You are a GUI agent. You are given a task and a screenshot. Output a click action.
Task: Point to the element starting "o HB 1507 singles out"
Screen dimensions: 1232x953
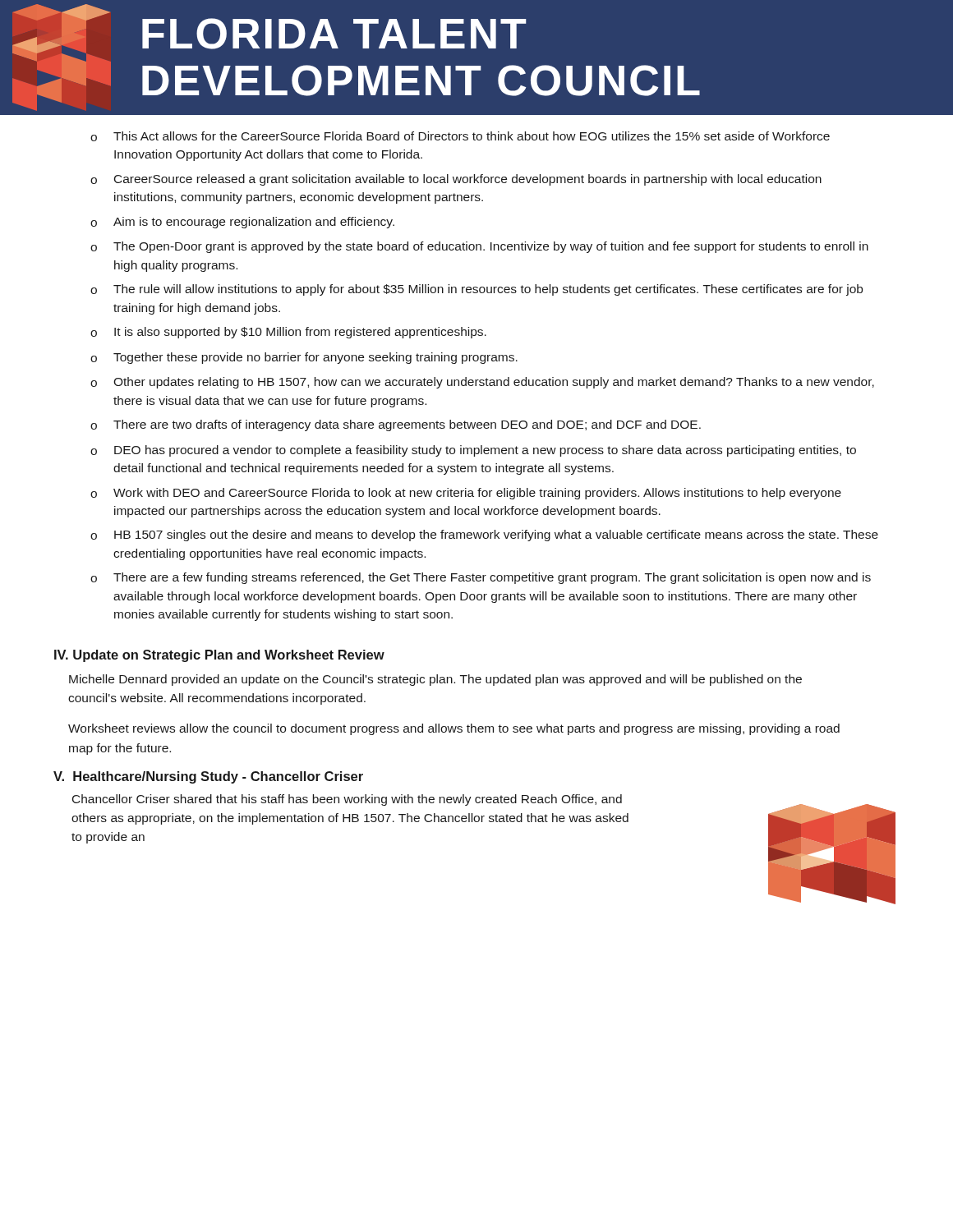point(489,544)
